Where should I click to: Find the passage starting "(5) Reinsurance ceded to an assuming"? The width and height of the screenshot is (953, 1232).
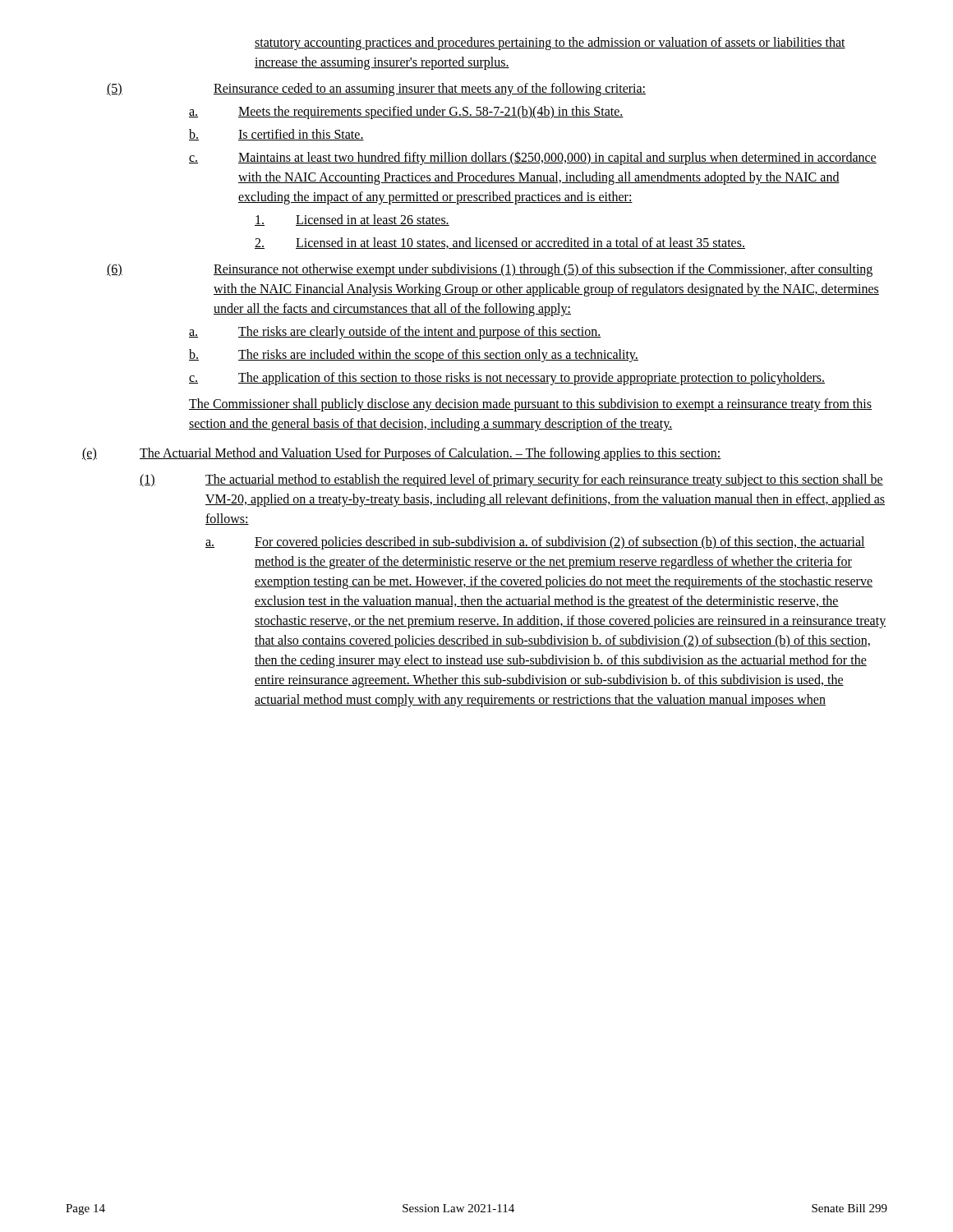(x=485, y=89)
